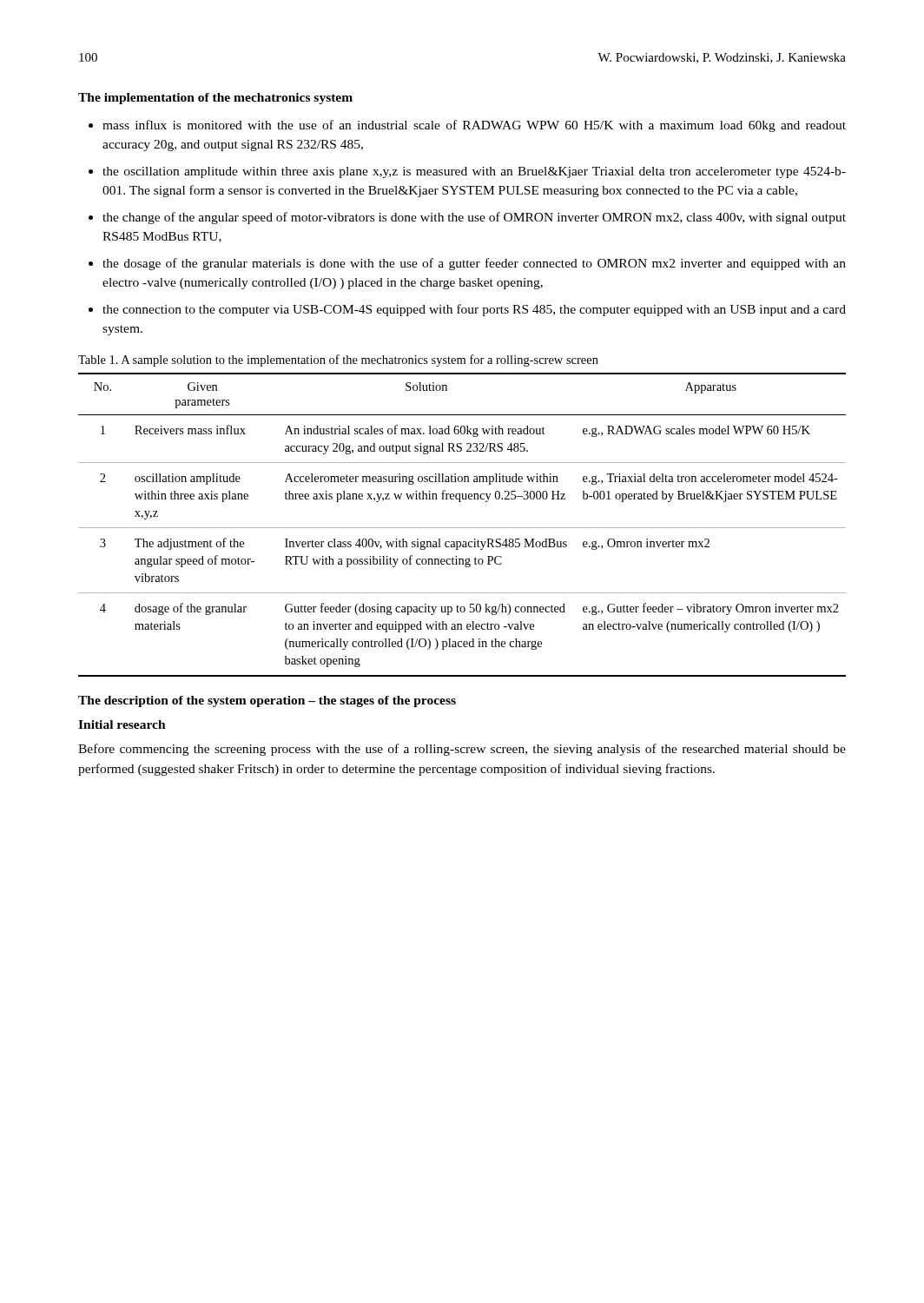Locate the section header that says "The implementation of the mechatronics system"
The width and height of the screenshot is (924, 1303).
tap(215, 97)
